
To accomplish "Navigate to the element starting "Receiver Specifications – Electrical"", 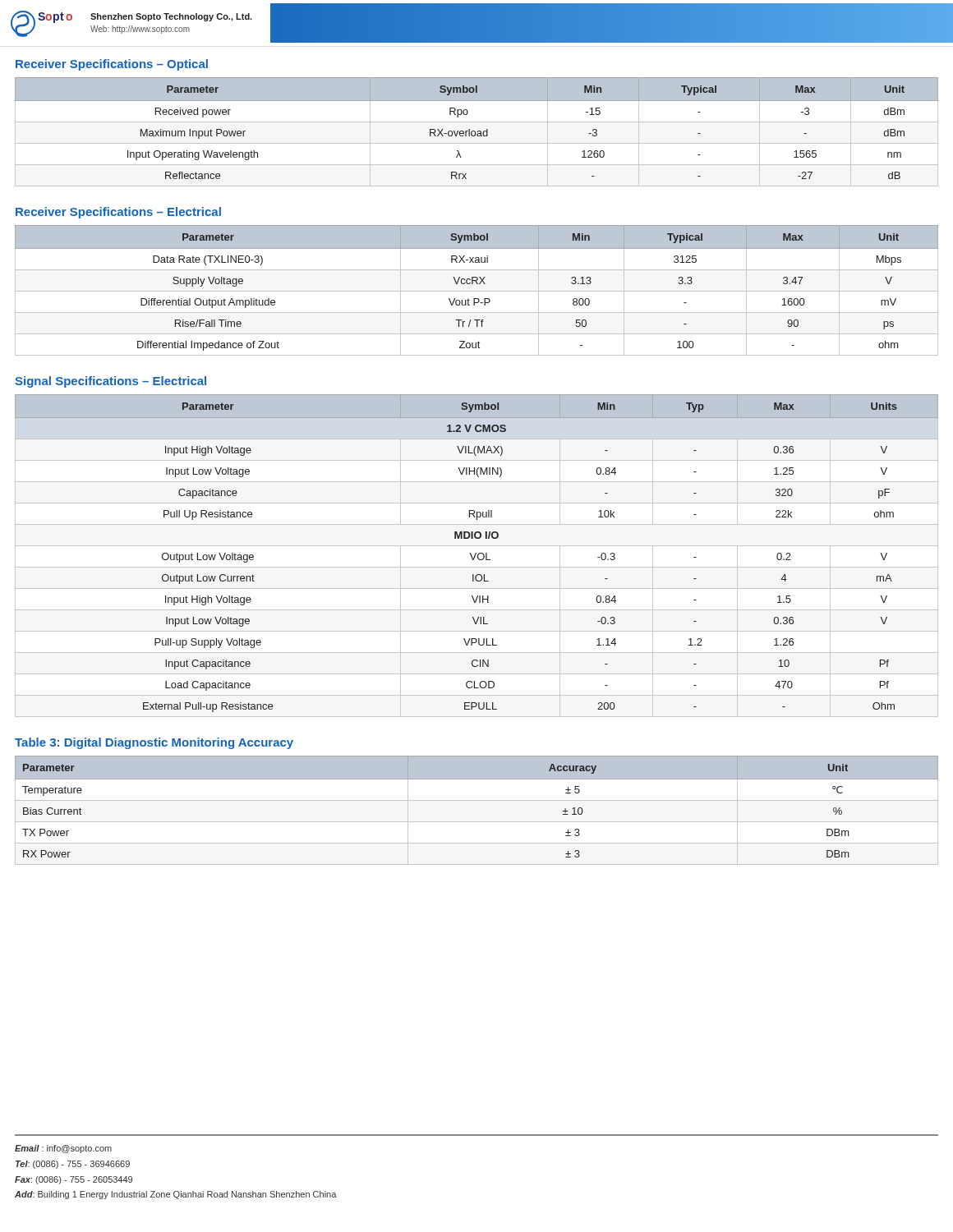I will 118,211.
